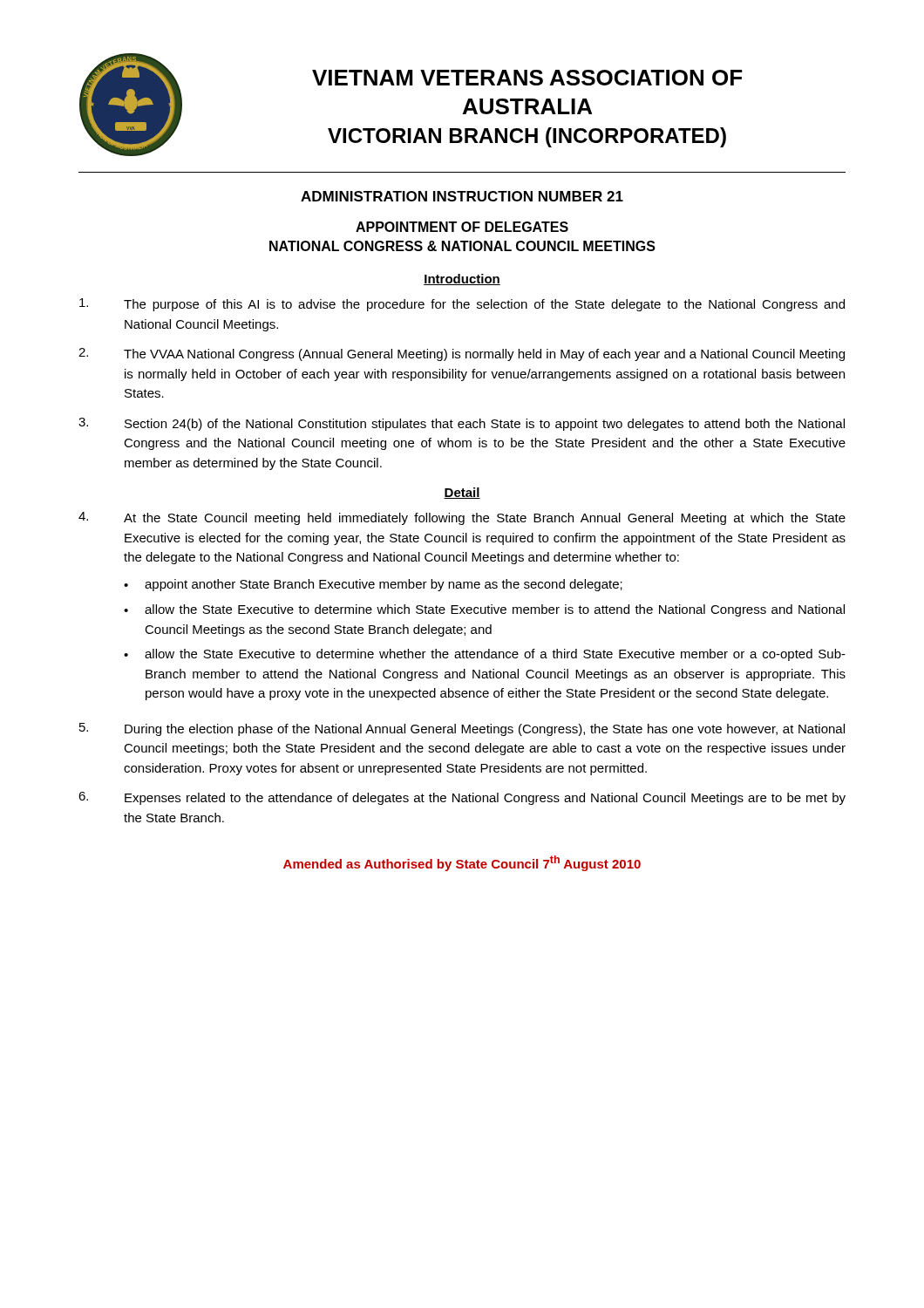This screenshot has height=1308, width=924.
Task: Find "ADMINISTRATION INSTRUCTION NUMBER 21" on this page
Action: pos(462,197)
